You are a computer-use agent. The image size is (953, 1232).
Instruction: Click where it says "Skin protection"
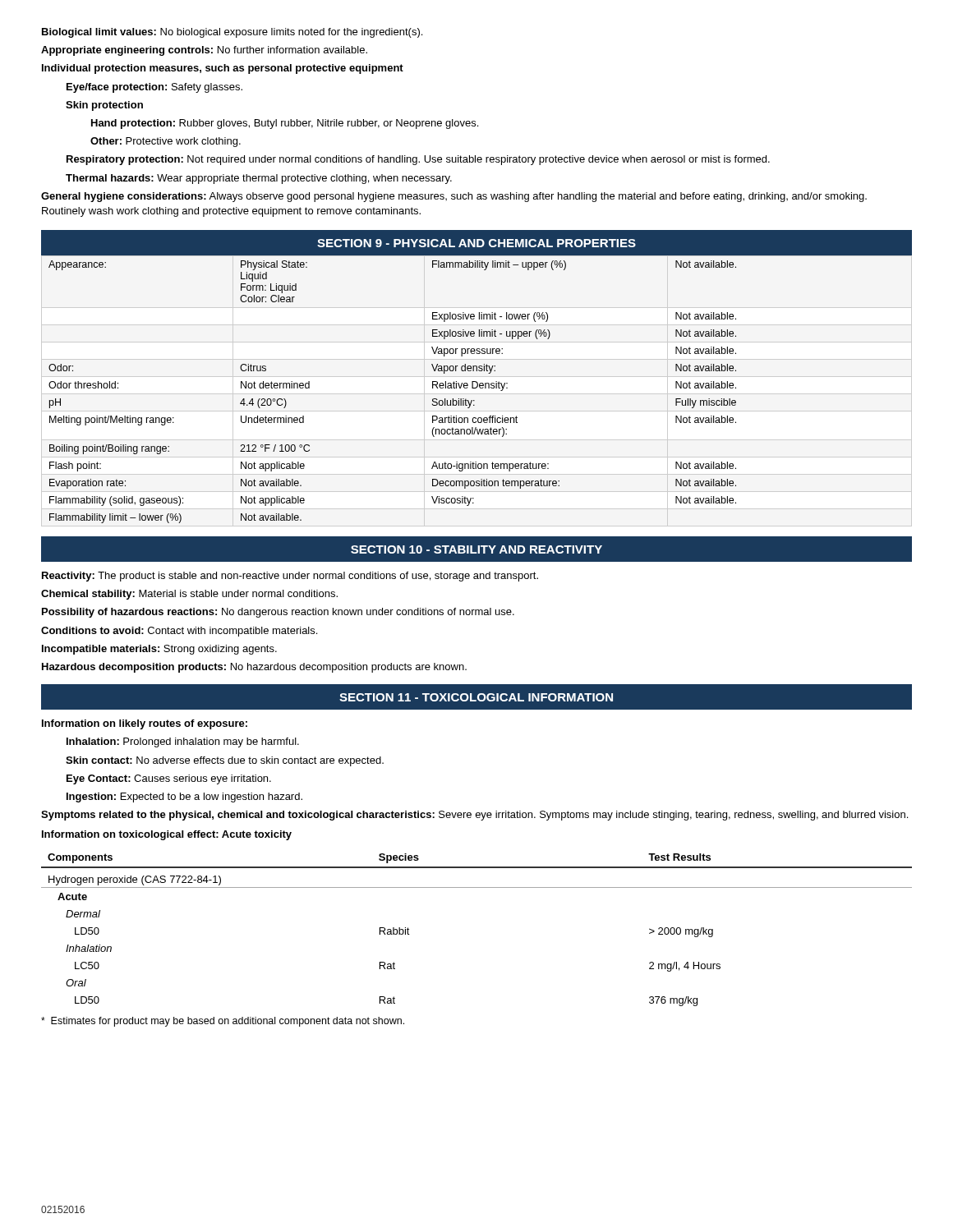coord(105,104)
